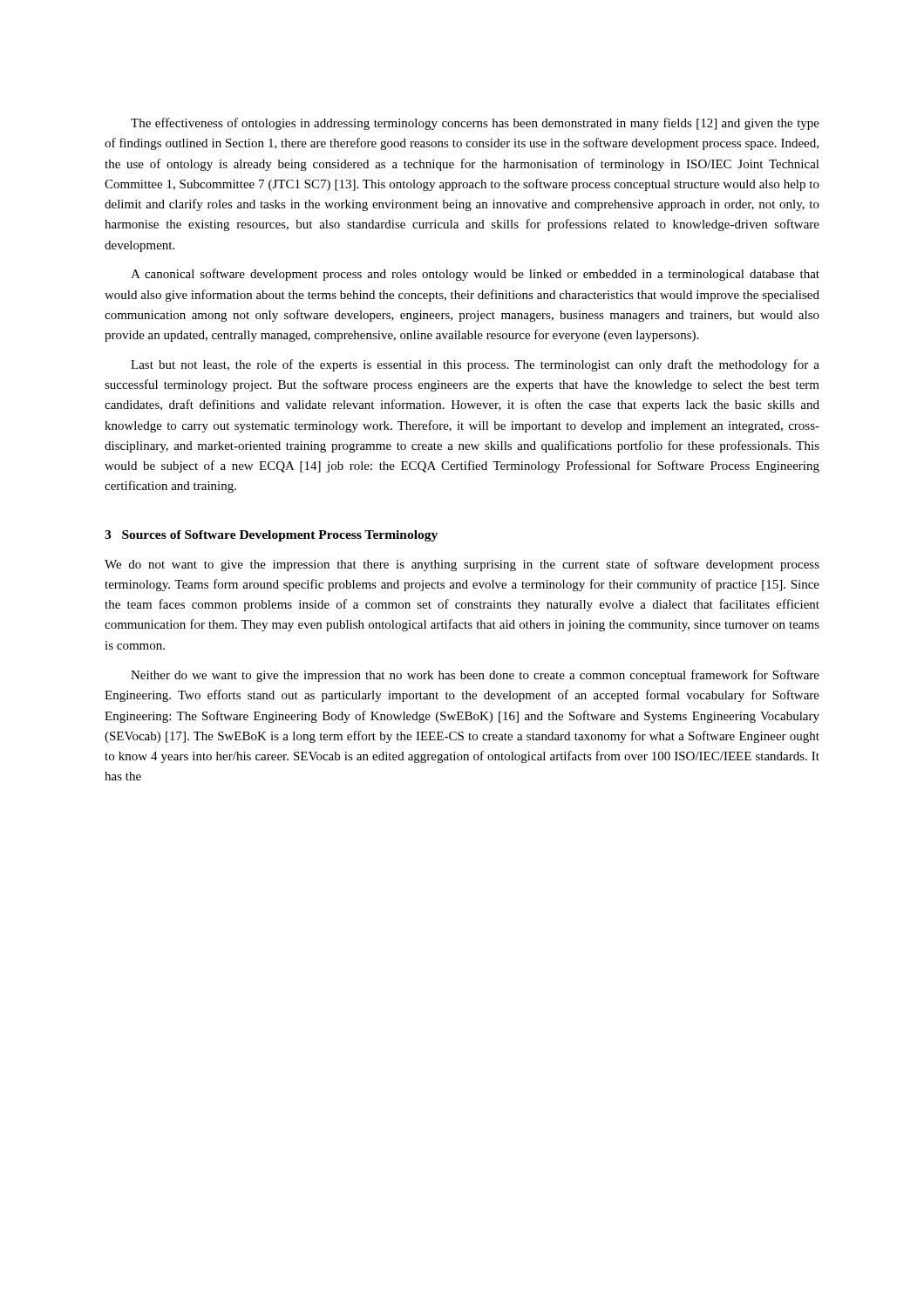This screenshot has width=924, height=1308.
Task: Click on the text block starting "3 Sources of Software"
Action: [271, 534]
